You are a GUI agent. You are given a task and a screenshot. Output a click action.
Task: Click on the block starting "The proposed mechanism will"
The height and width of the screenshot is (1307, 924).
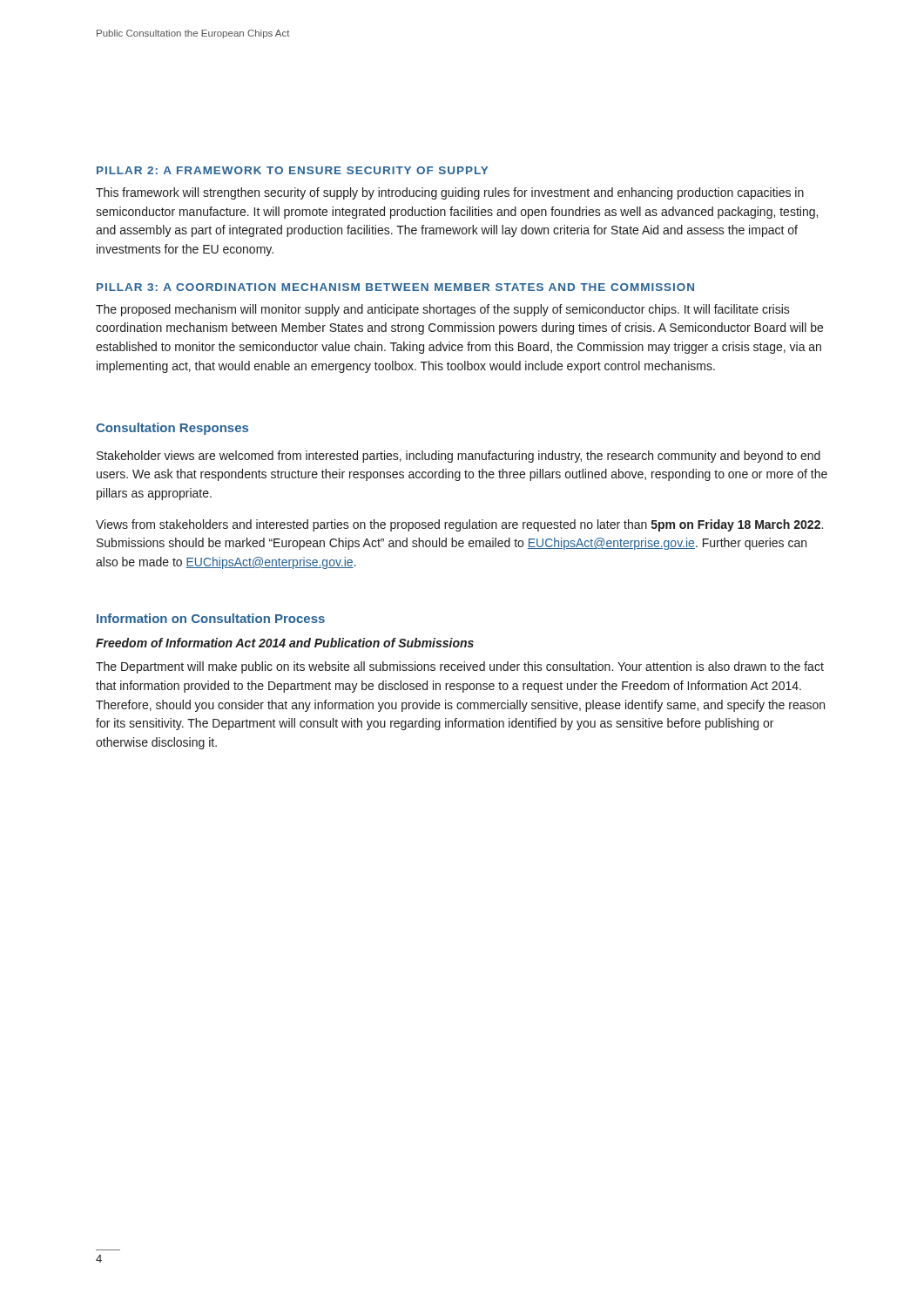click(x=460, y=337)
